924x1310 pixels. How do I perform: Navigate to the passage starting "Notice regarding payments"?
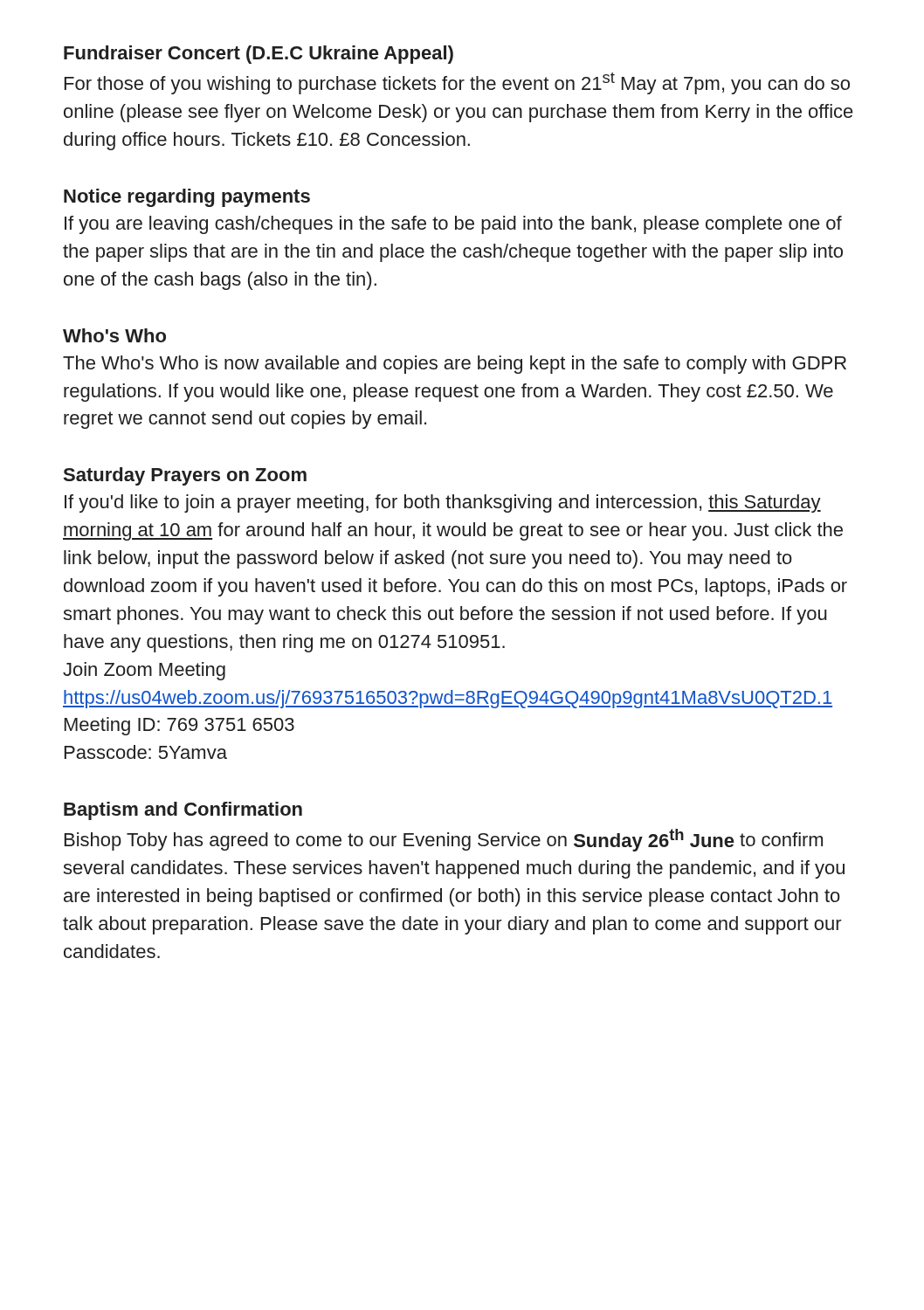click(187, 196)
